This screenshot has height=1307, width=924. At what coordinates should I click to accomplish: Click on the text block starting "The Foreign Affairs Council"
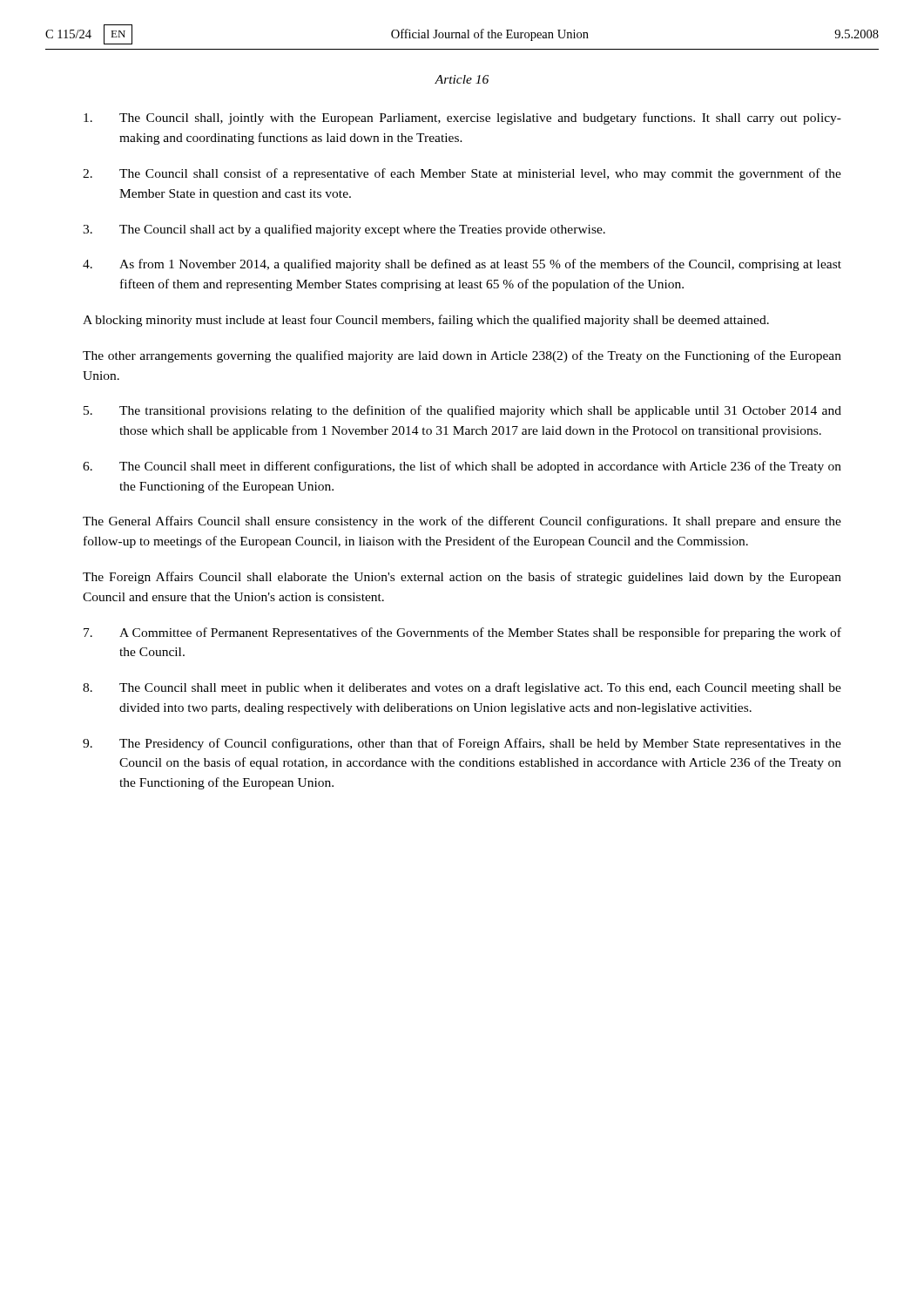click(x=462, y=586)
